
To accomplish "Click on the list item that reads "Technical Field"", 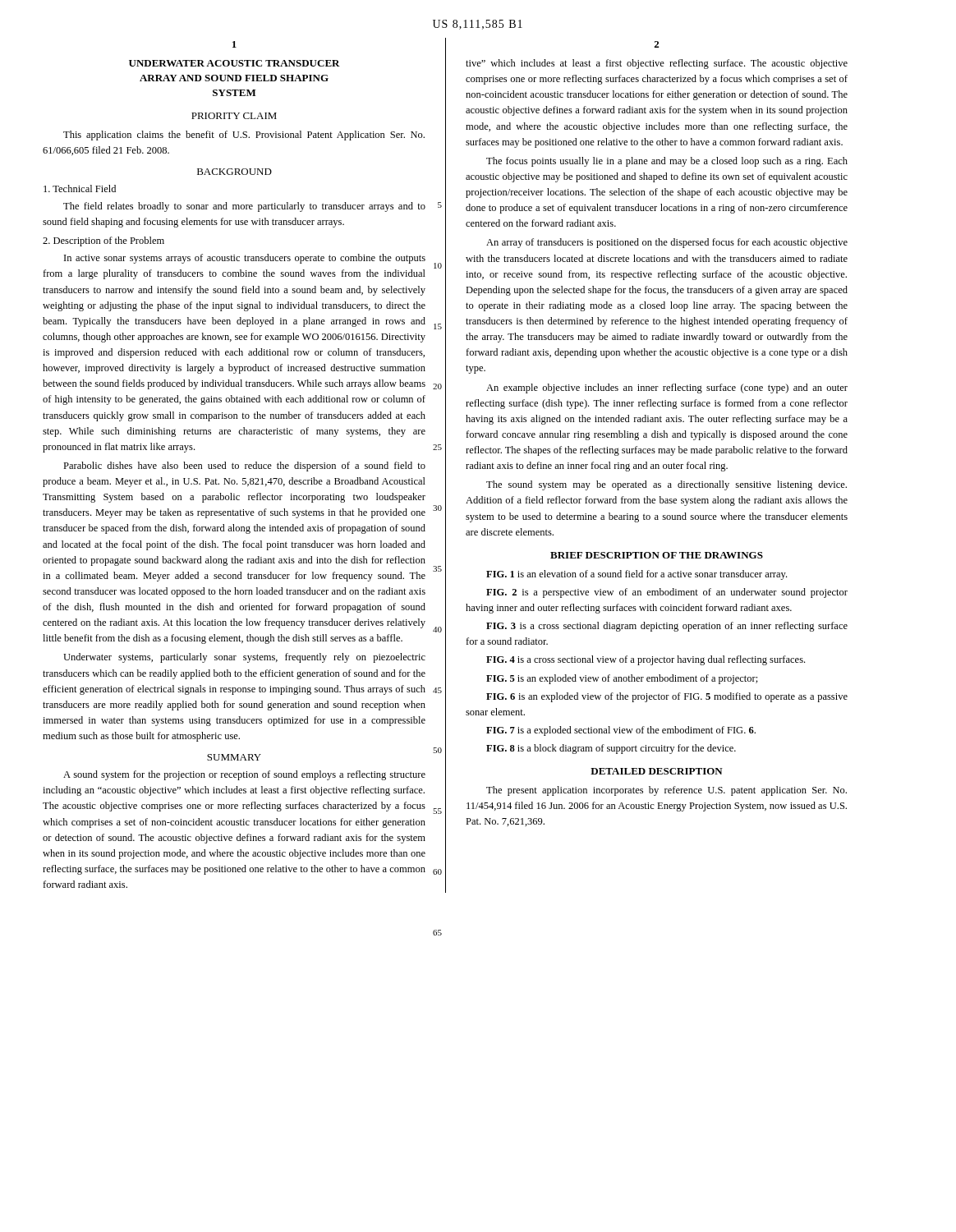I will click(x=79, y=189).
